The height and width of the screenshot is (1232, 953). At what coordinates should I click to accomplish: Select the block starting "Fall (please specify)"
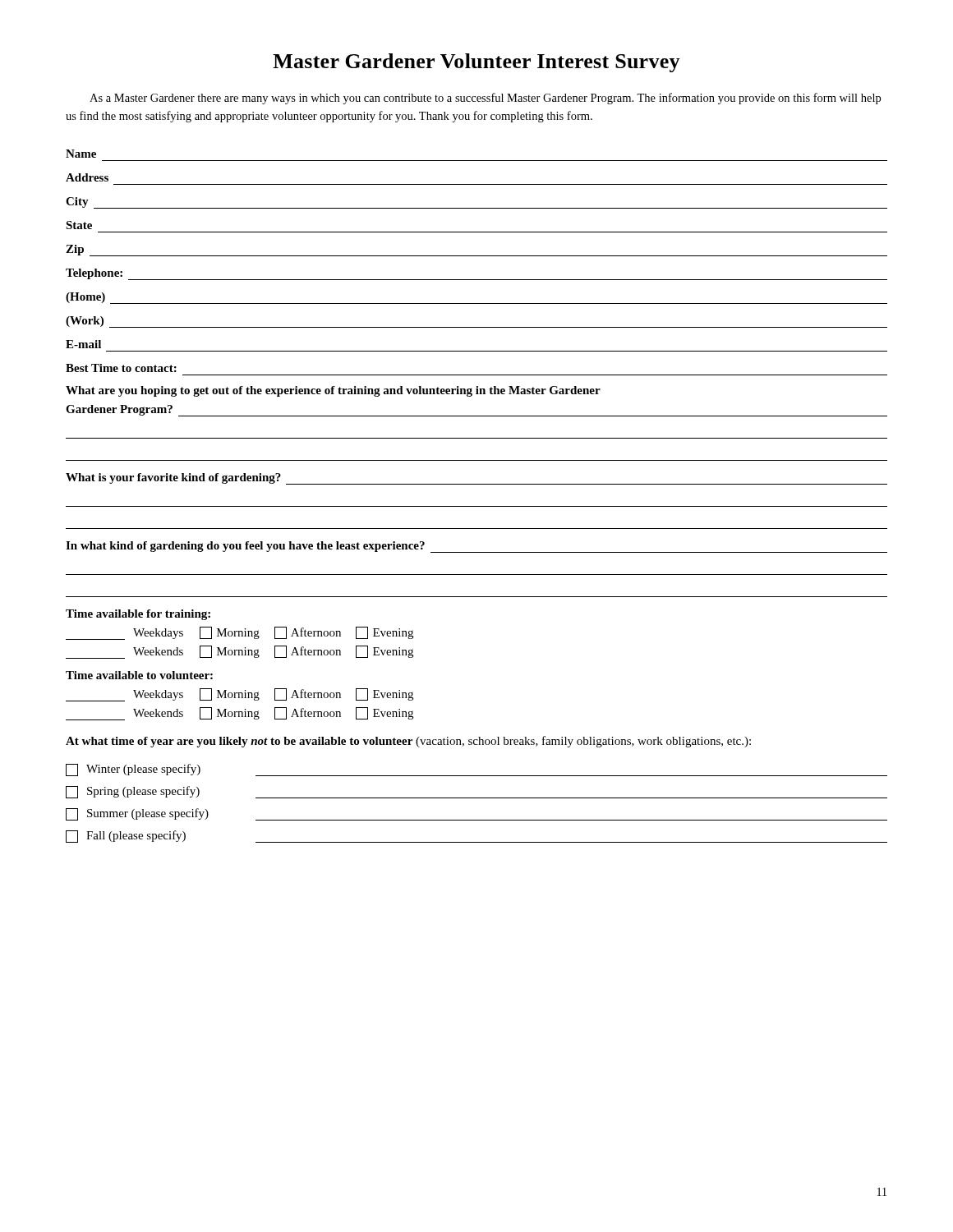tap(476, 835)
